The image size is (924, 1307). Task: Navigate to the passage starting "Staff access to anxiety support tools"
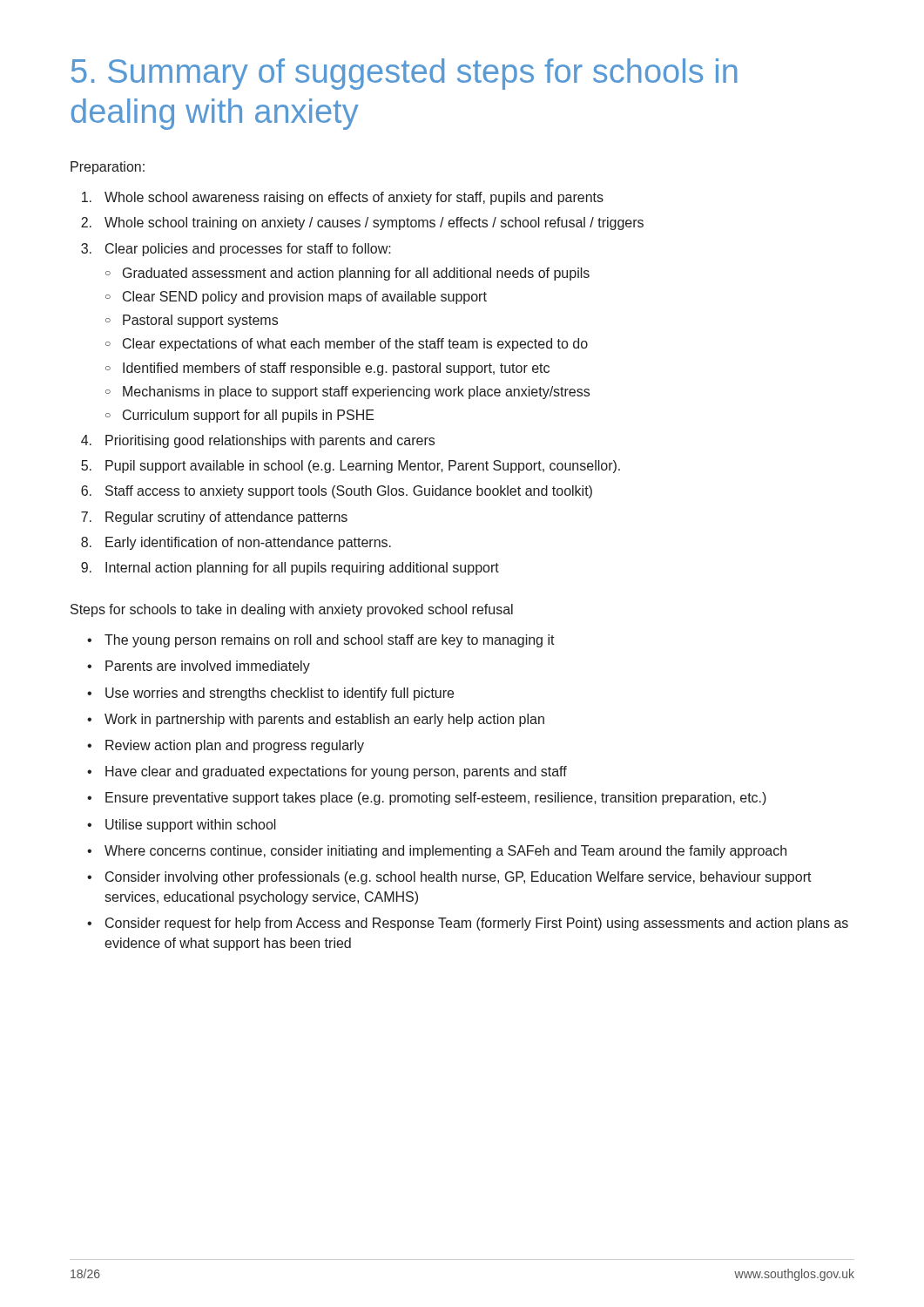coord(349,491)
